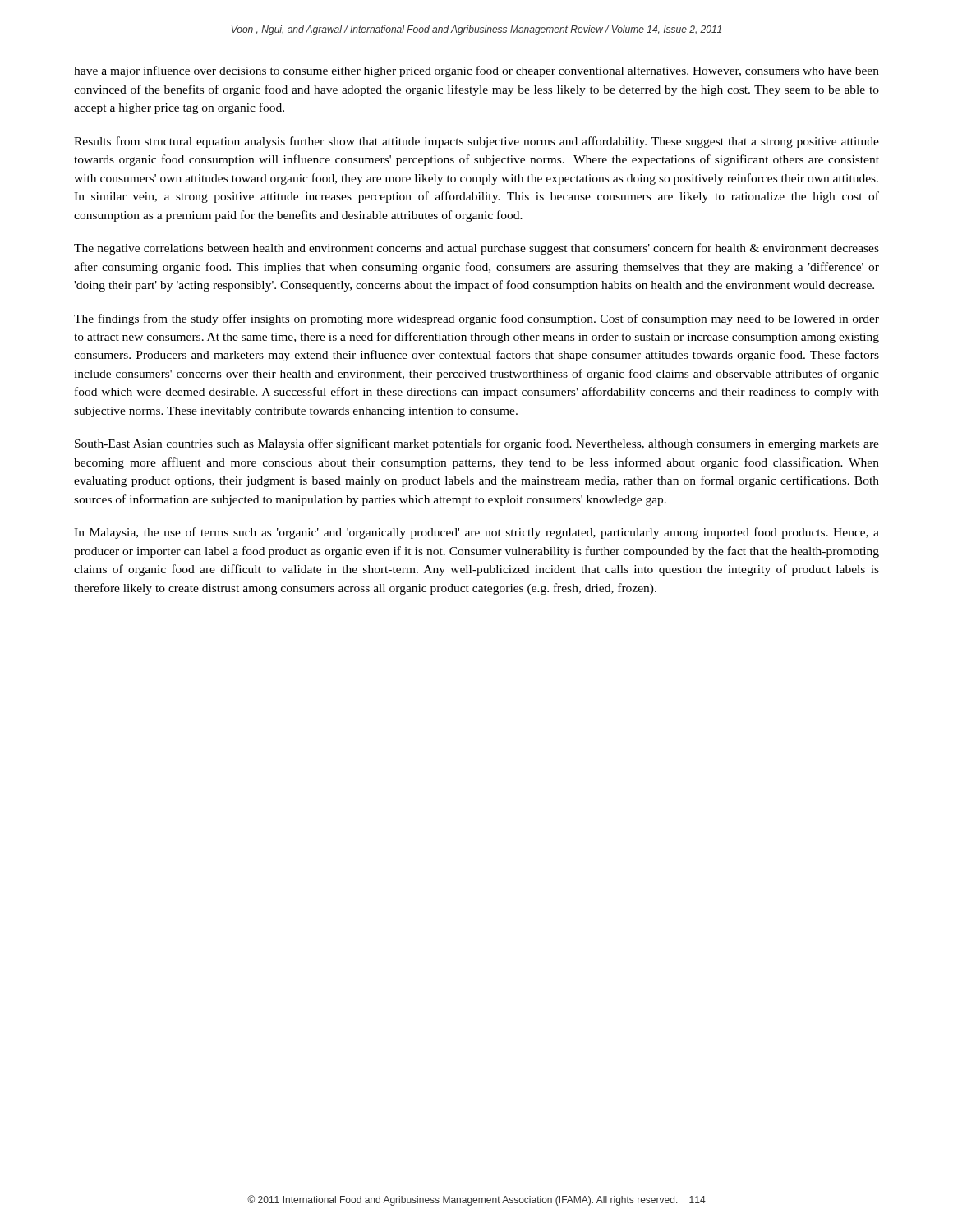Image resolution: width=953 pixels, height=1232 pixels.
Task: Point to the block starting "have a major influence over decisions to consume"
Action: tap(476, 89)
